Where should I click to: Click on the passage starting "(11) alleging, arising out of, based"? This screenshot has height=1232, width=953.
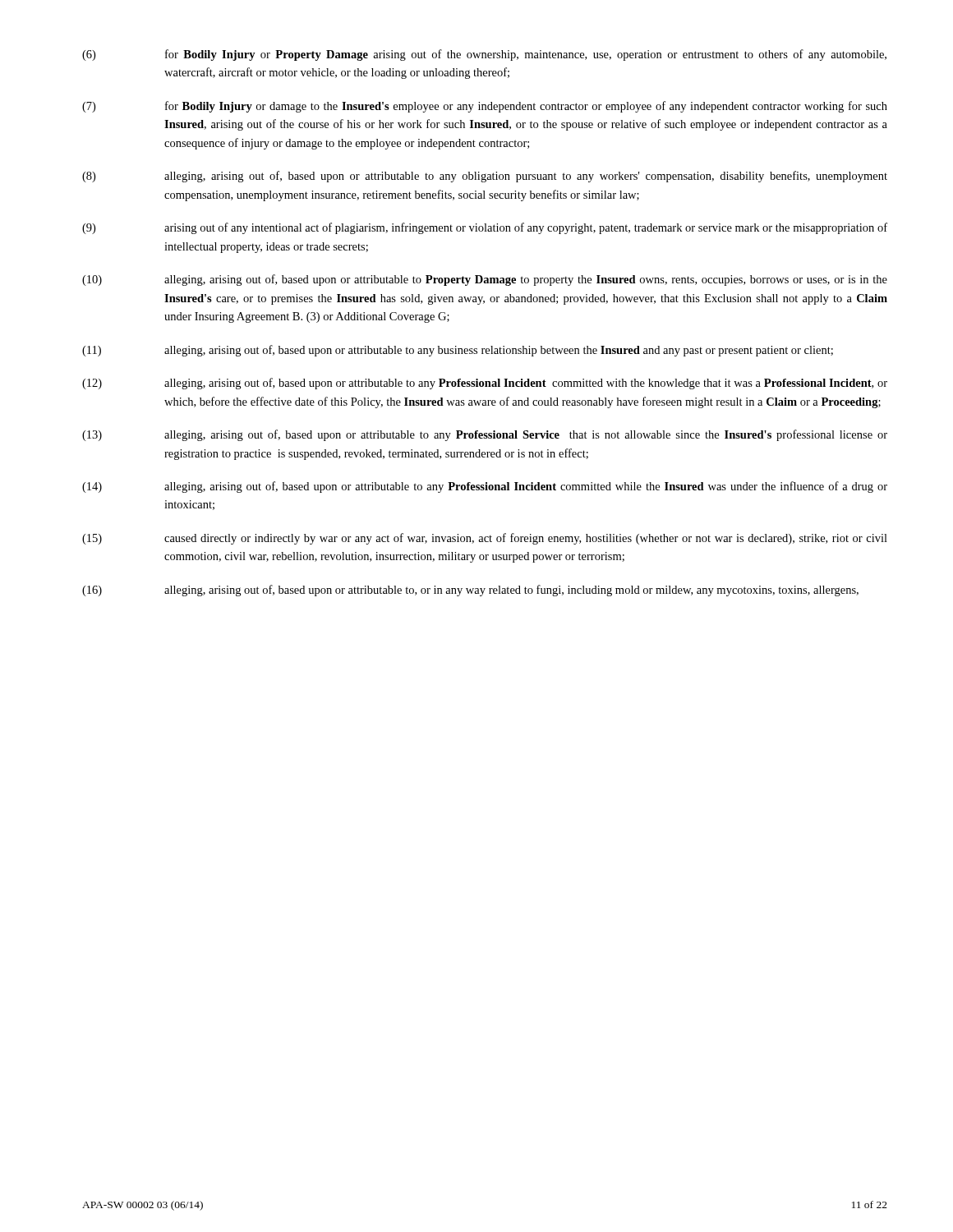485,350
